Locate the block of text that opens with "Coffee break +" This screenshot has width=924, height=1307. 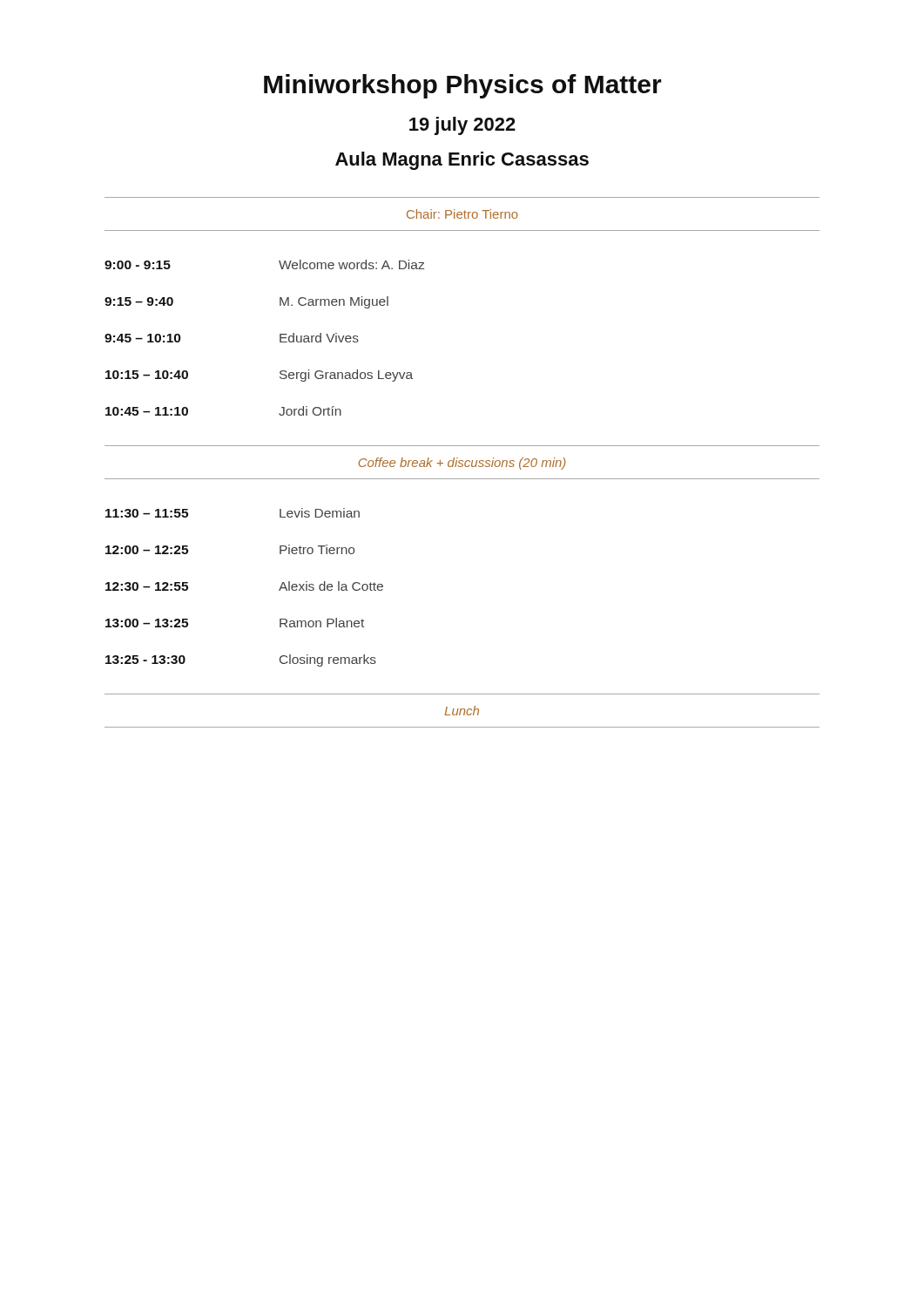click(462, 462)
